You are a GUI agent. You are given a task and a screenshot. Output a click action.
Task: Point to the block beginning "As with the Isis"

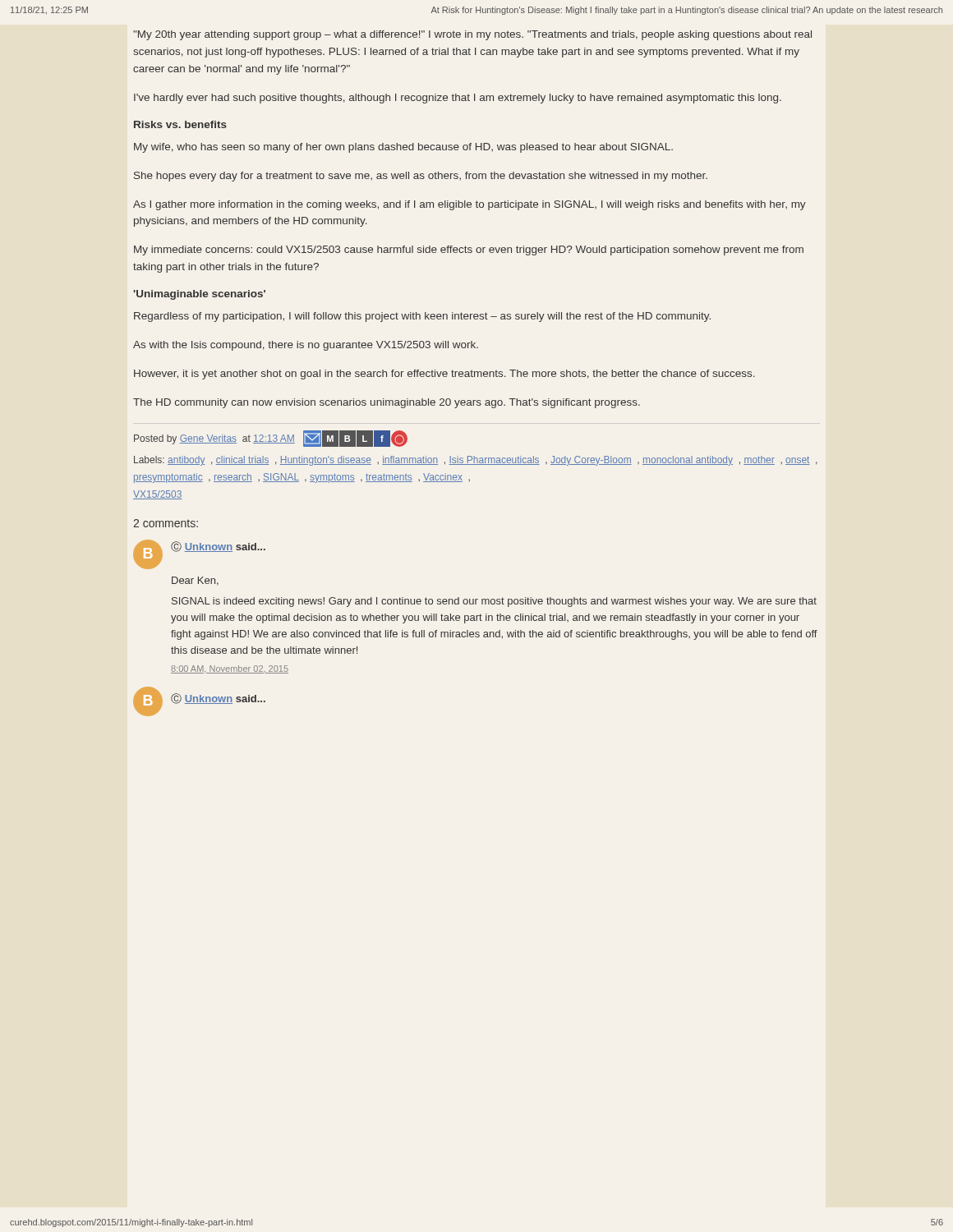coord(306,345)
